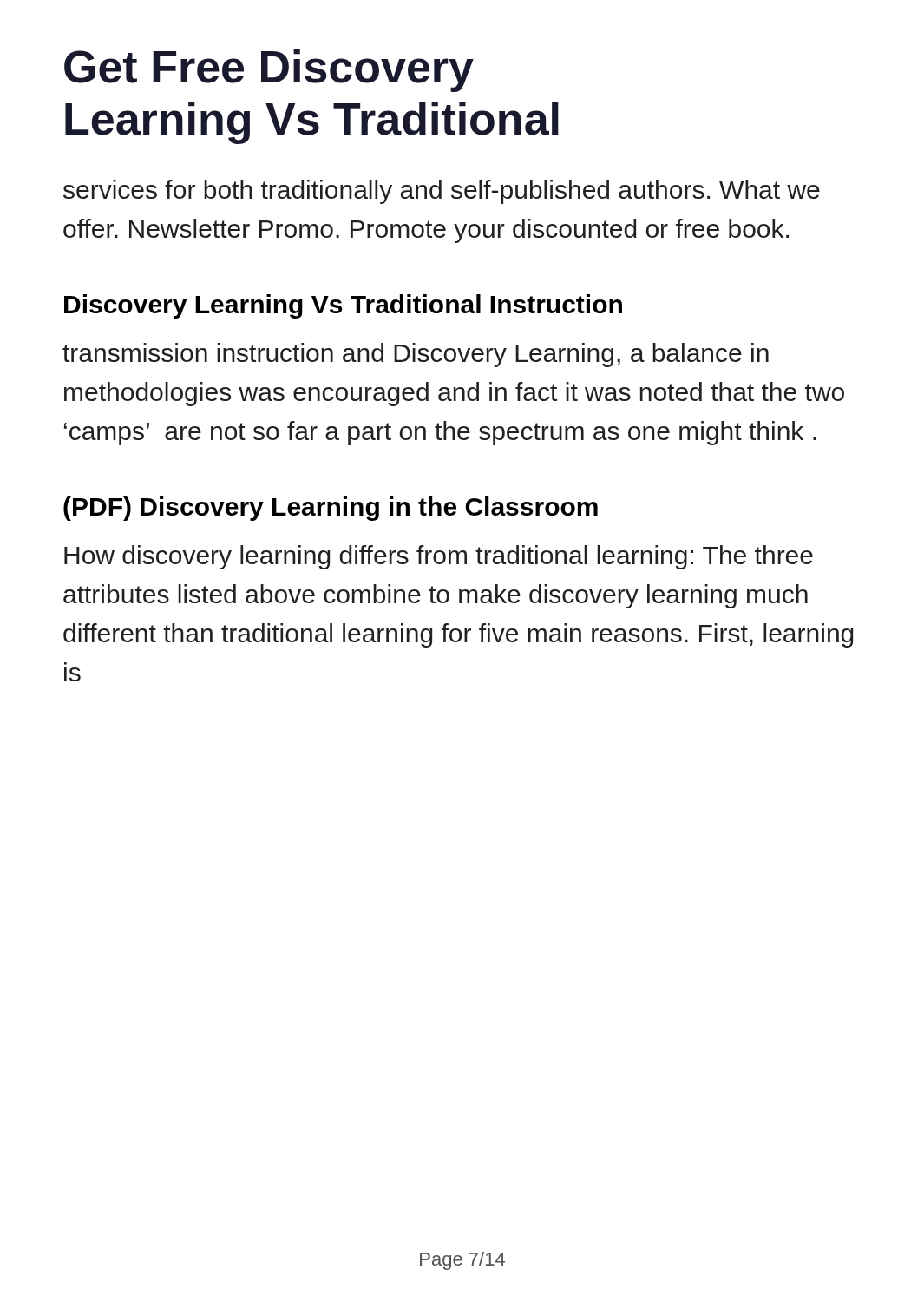Click where it says "Get Free DiscoveryLearning Vs Traditional"
The height and width of the screenshot is (1302, 924).
(462, 94)
